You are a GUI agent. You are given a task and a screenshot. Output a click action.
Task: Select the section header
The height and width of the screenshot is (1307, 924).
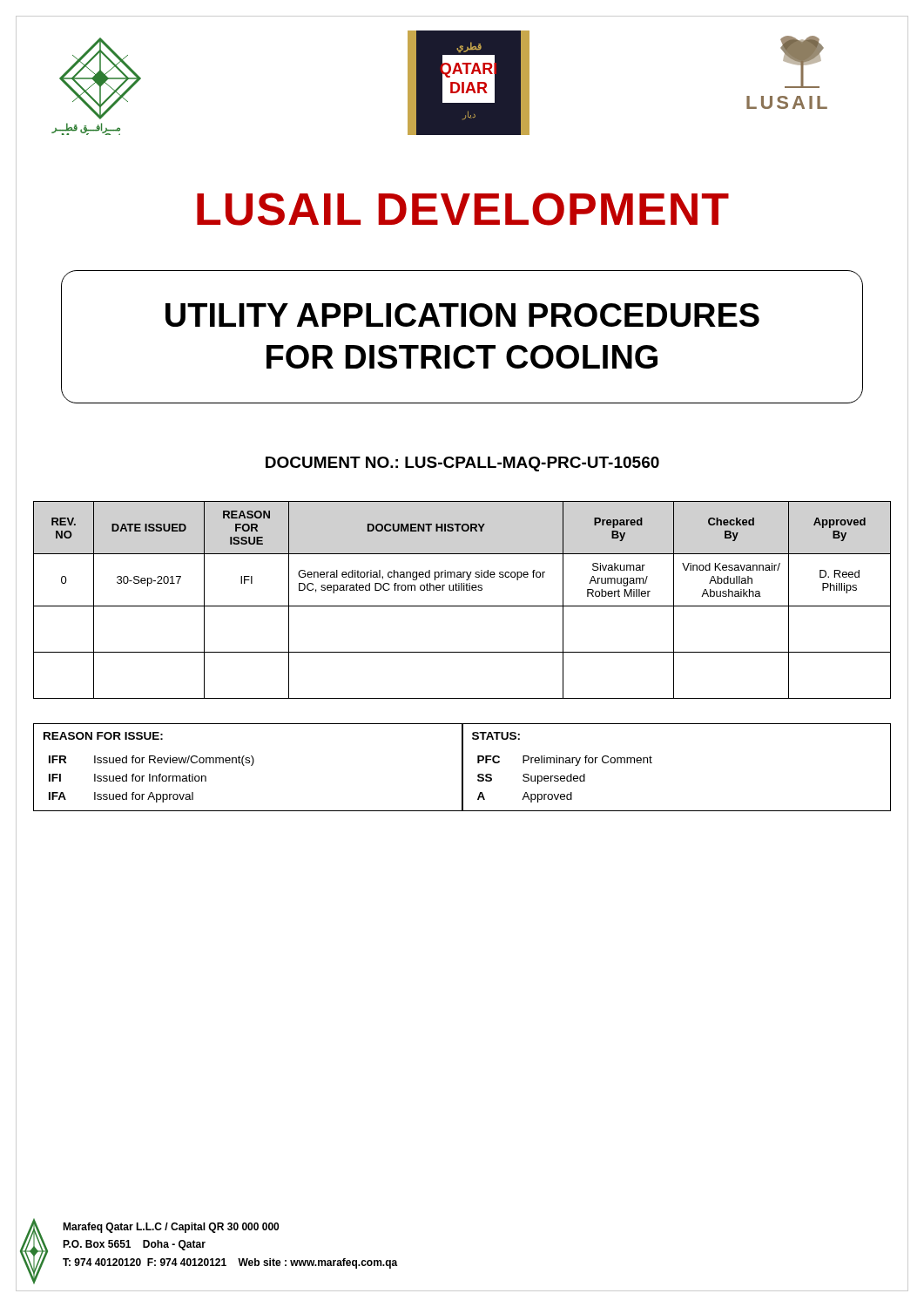(462, 337)
